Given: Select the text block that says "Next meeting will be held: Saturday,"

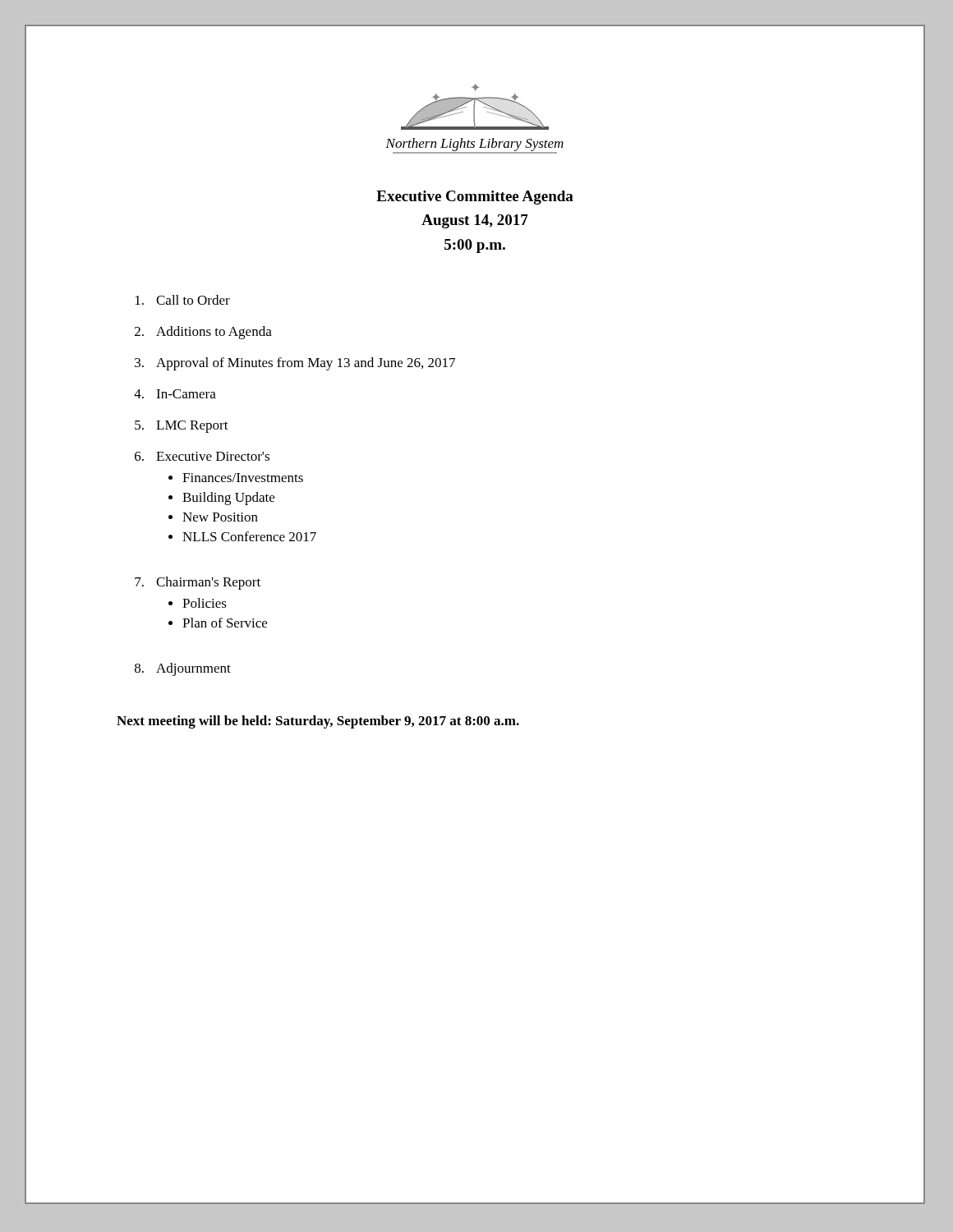Looking at the screenshot, I should [x=318, y=721].
